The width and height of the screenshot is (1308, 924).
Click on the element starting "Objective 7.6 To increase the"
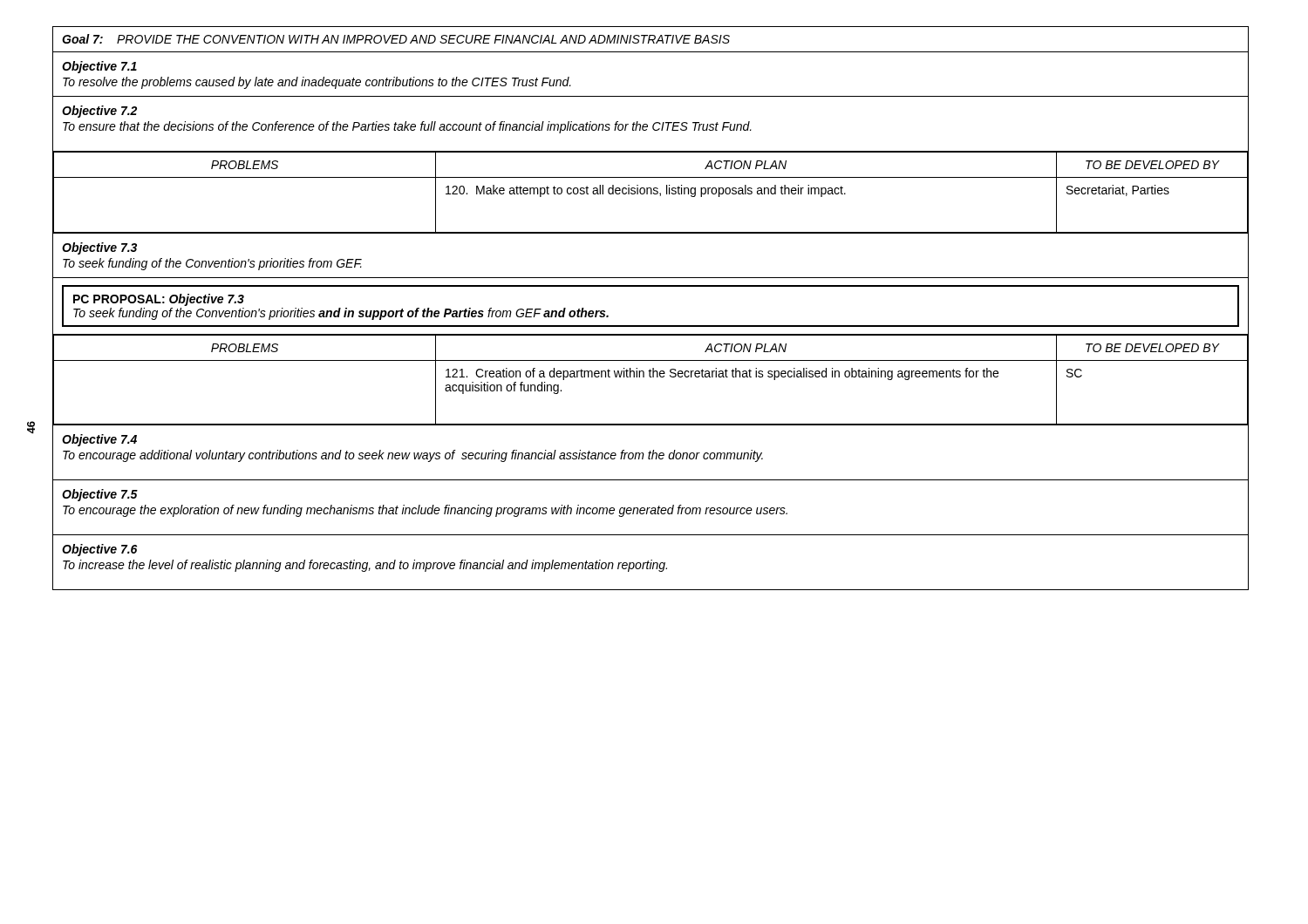pos(650,557)
